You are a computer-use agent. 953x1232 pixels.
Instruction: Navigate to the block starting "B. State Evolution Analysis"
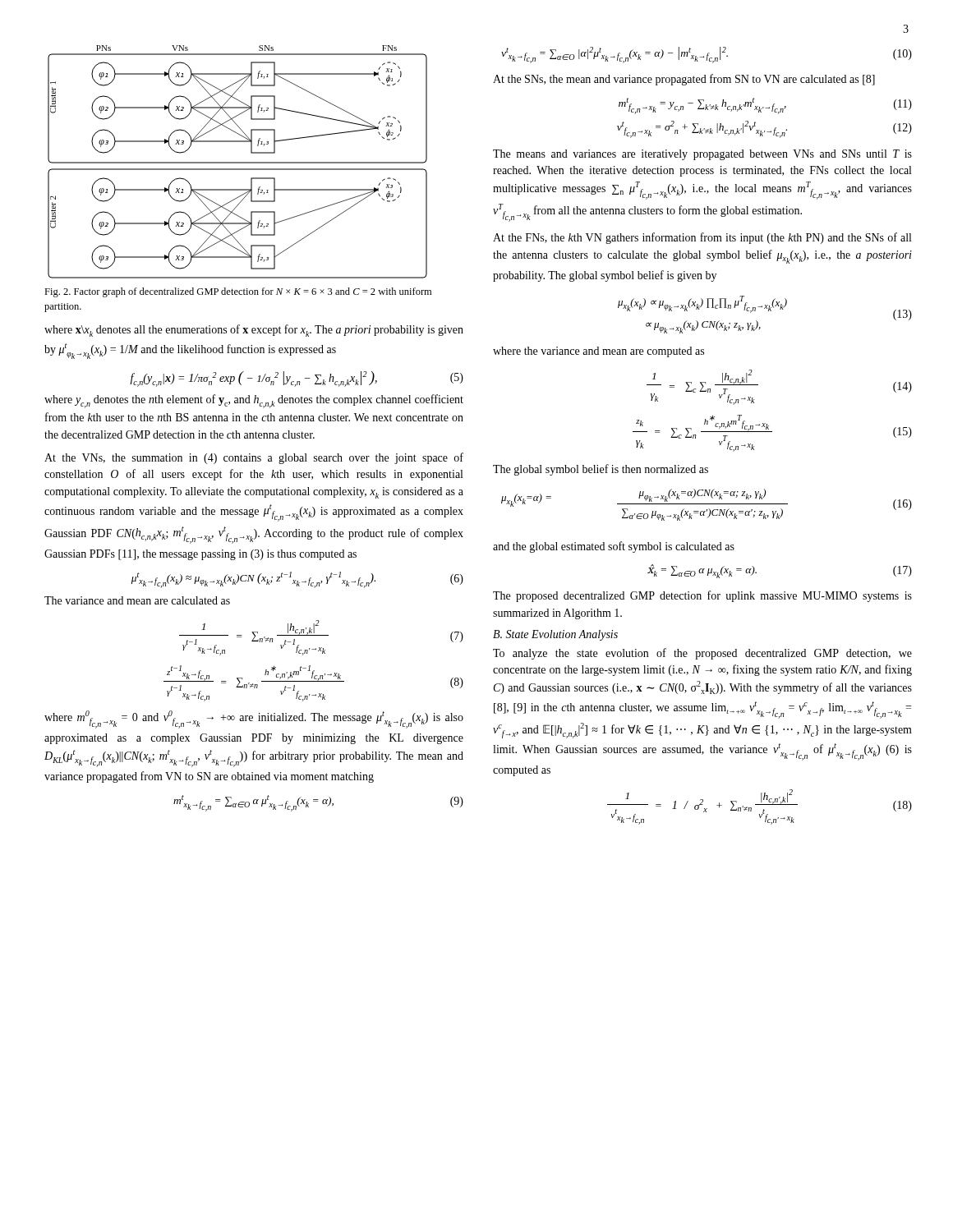coord(555,634)
